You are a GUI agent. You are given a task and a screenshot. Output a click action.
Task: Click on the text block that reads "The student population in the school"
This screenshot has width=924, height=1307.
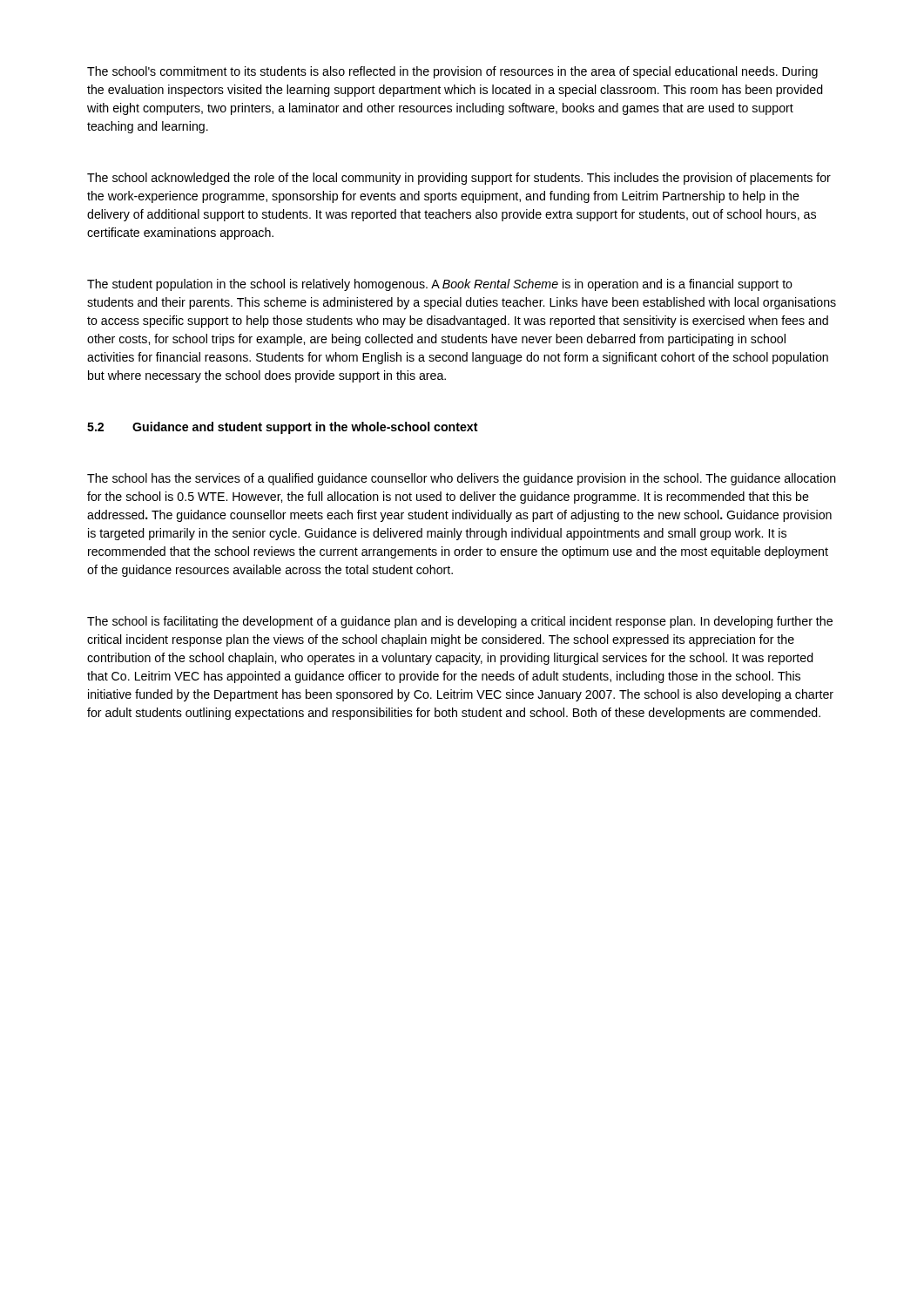[x=462, y=330]
